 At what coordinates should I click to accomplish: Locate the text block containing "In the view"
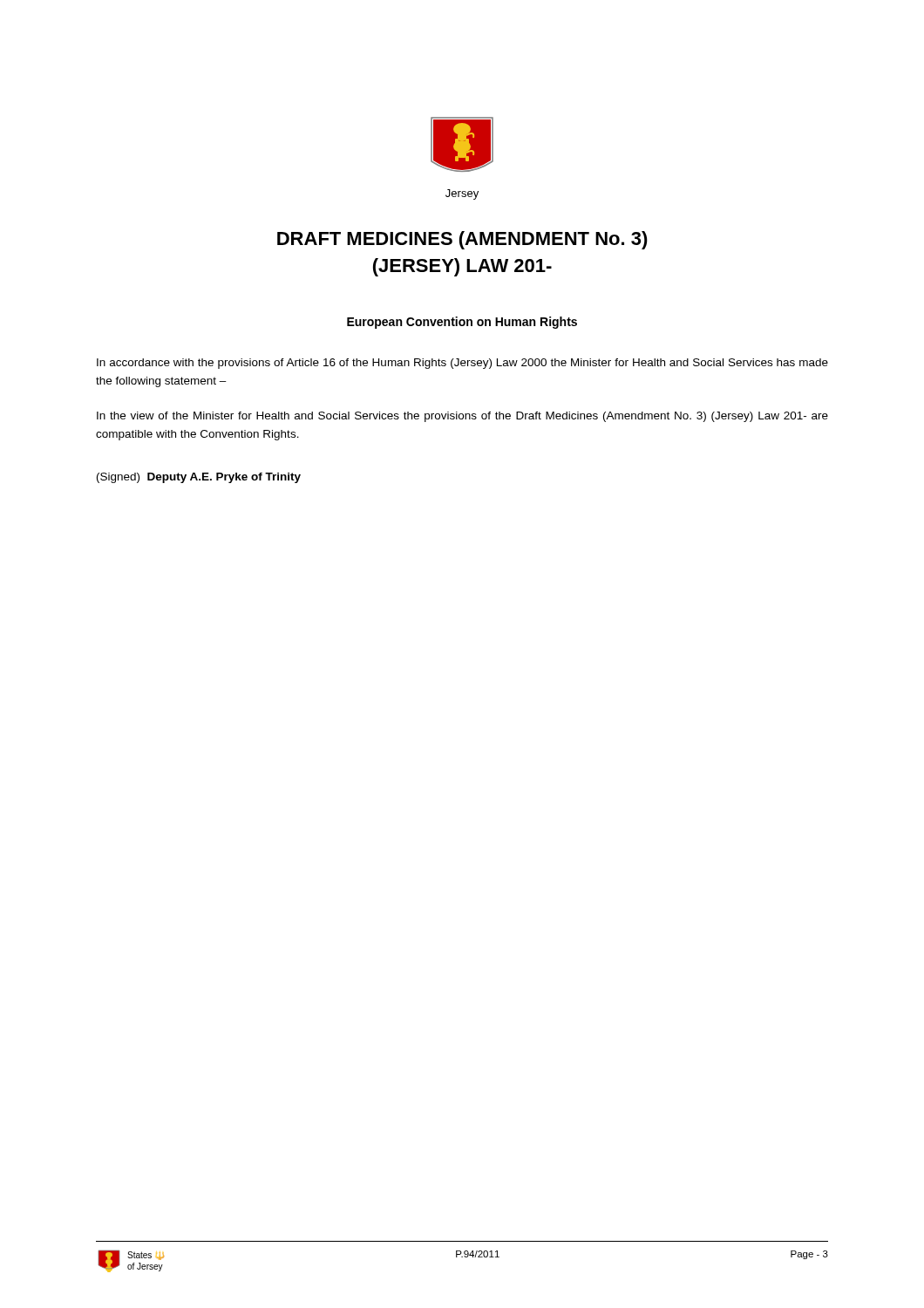[462, 425]
